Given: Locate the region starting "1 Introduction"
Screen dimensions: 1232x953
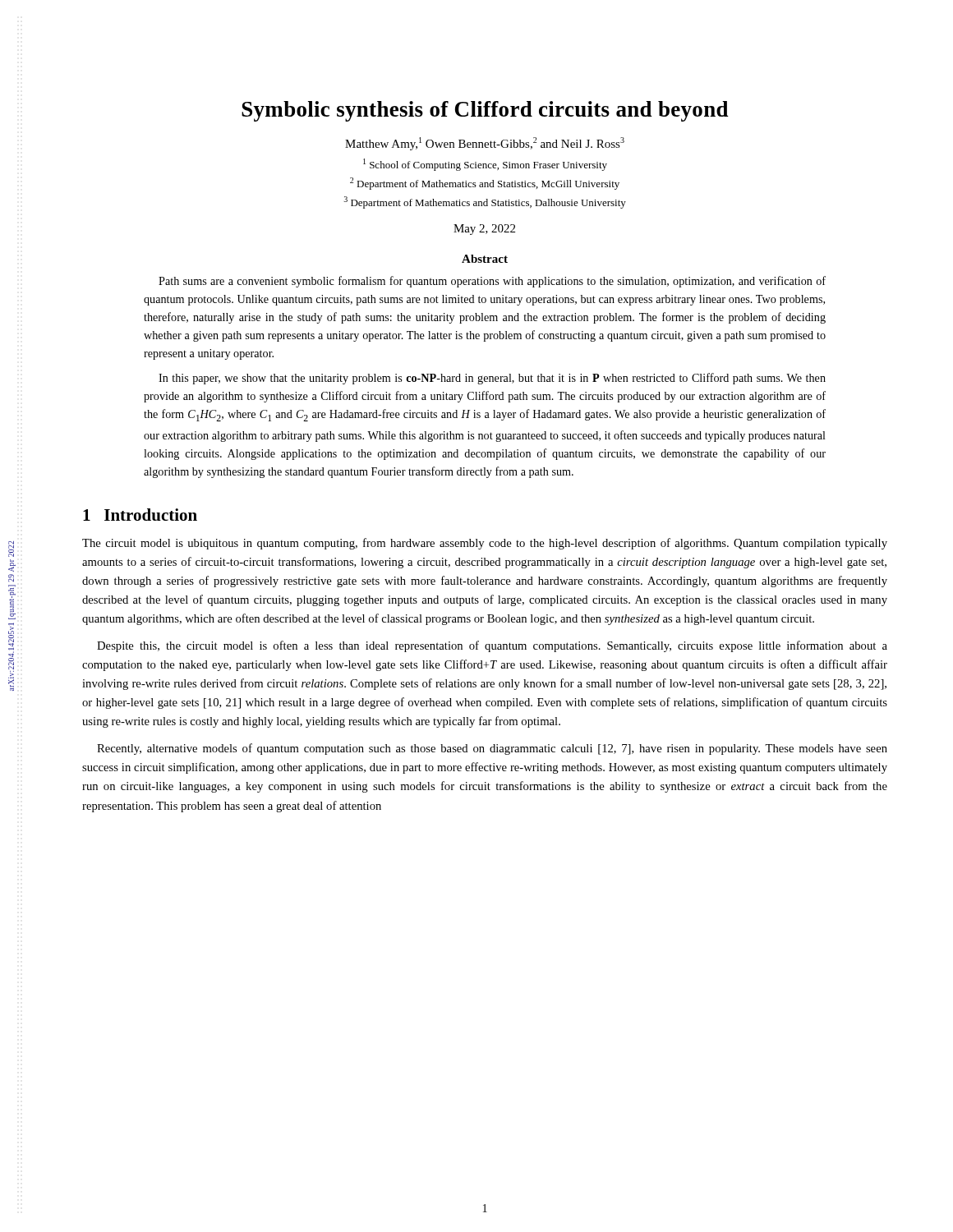Looking at the screenshot, I should (x=140, y=515).
